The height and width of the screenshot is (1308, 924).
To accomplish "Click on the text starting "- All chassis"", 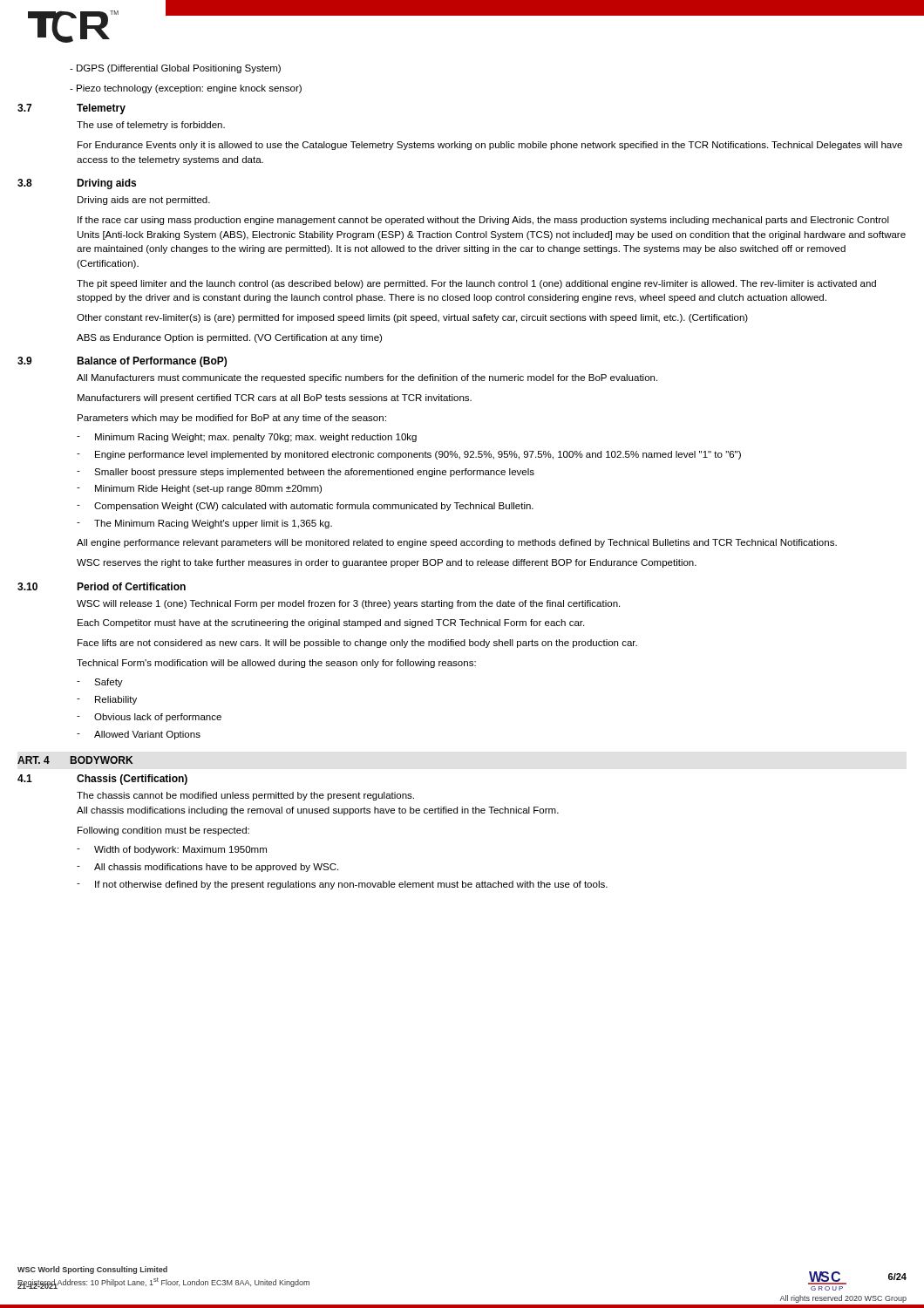I will pos(207,868).
